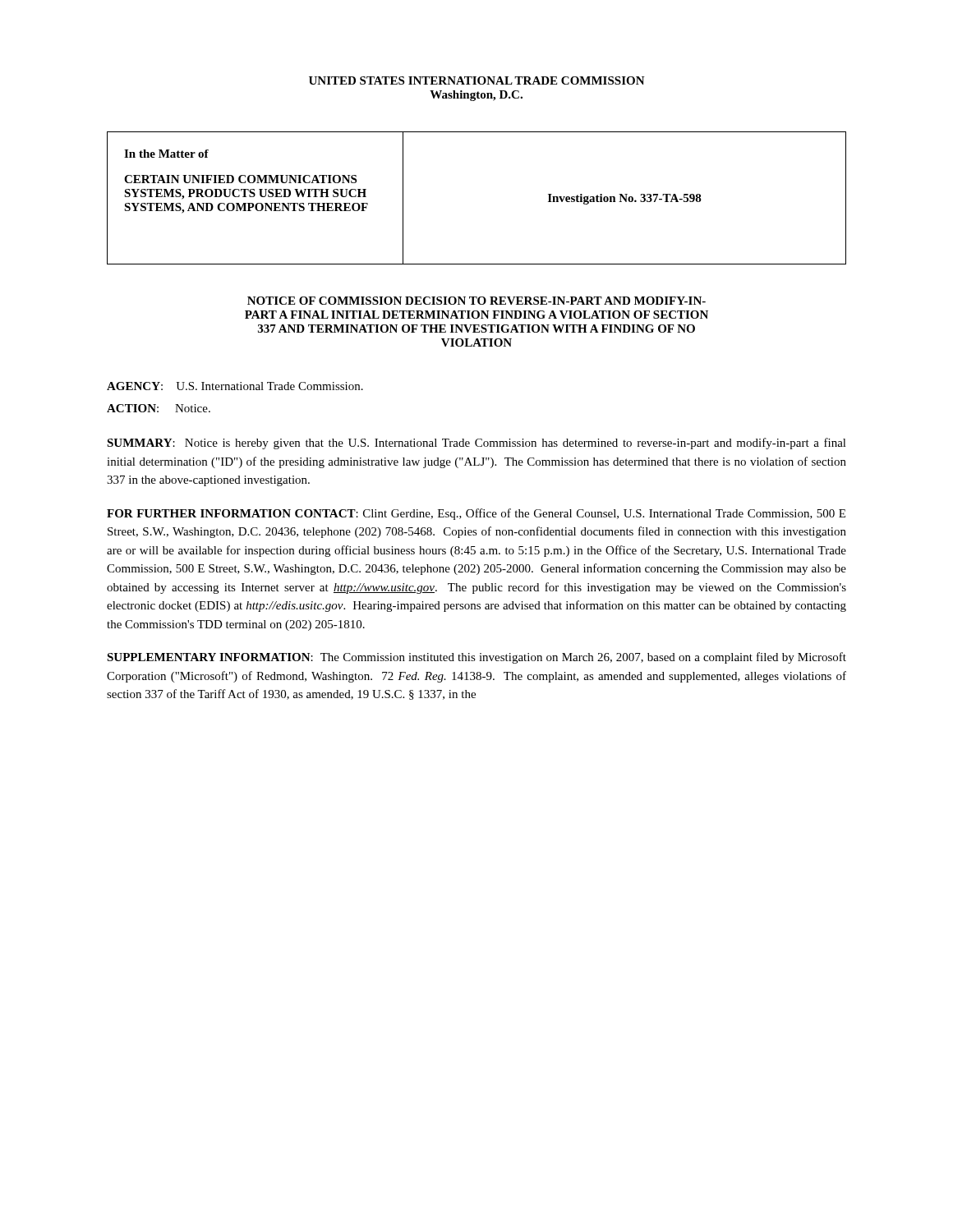Click on the text starting "NOTICE OF COMMISSION DECISION TO REVERSE-IN-PART AND"

(x=476, y=322)
